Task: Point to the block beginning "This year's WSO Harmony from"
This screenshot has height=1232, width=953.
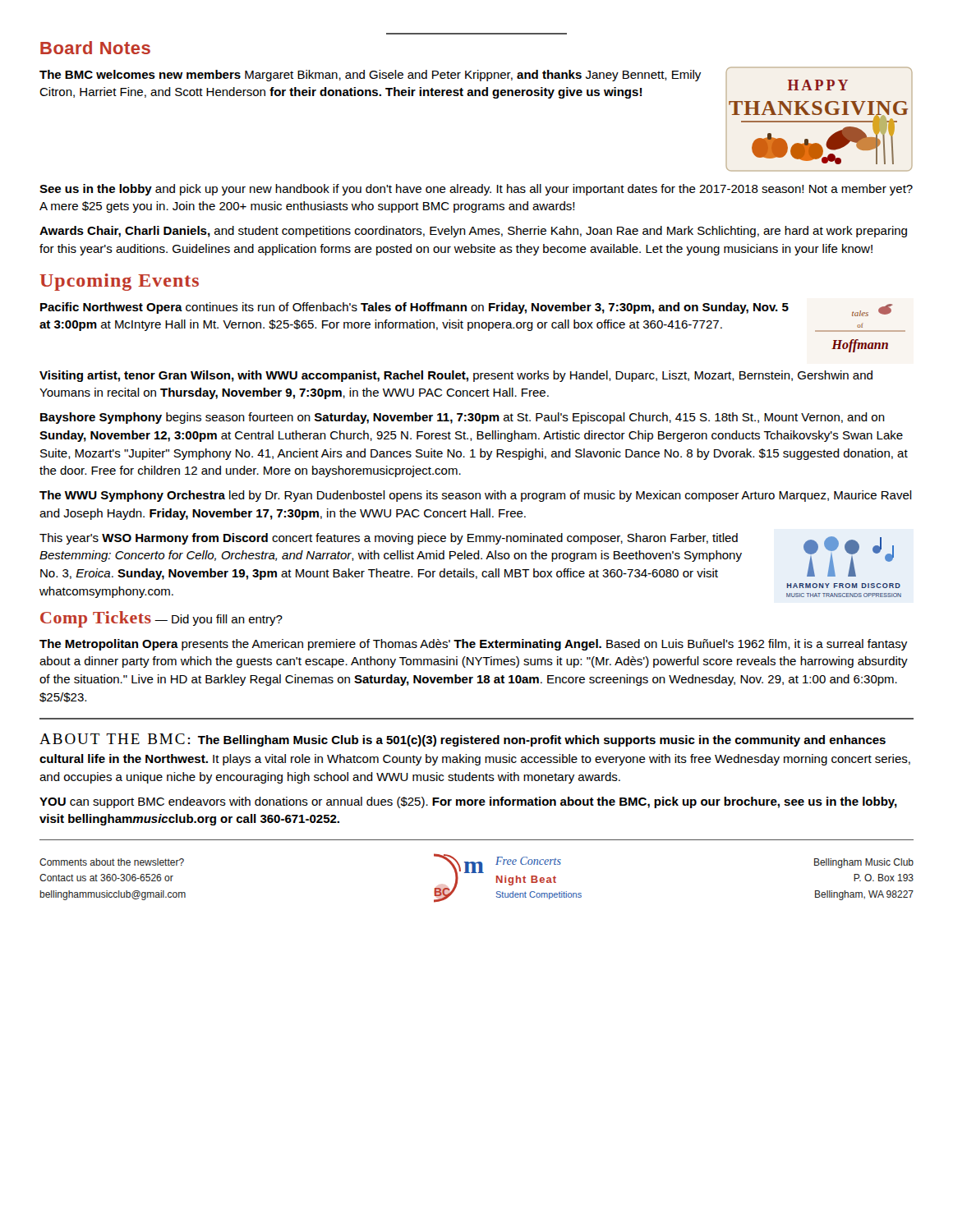Action: click(x=401, y=564)
